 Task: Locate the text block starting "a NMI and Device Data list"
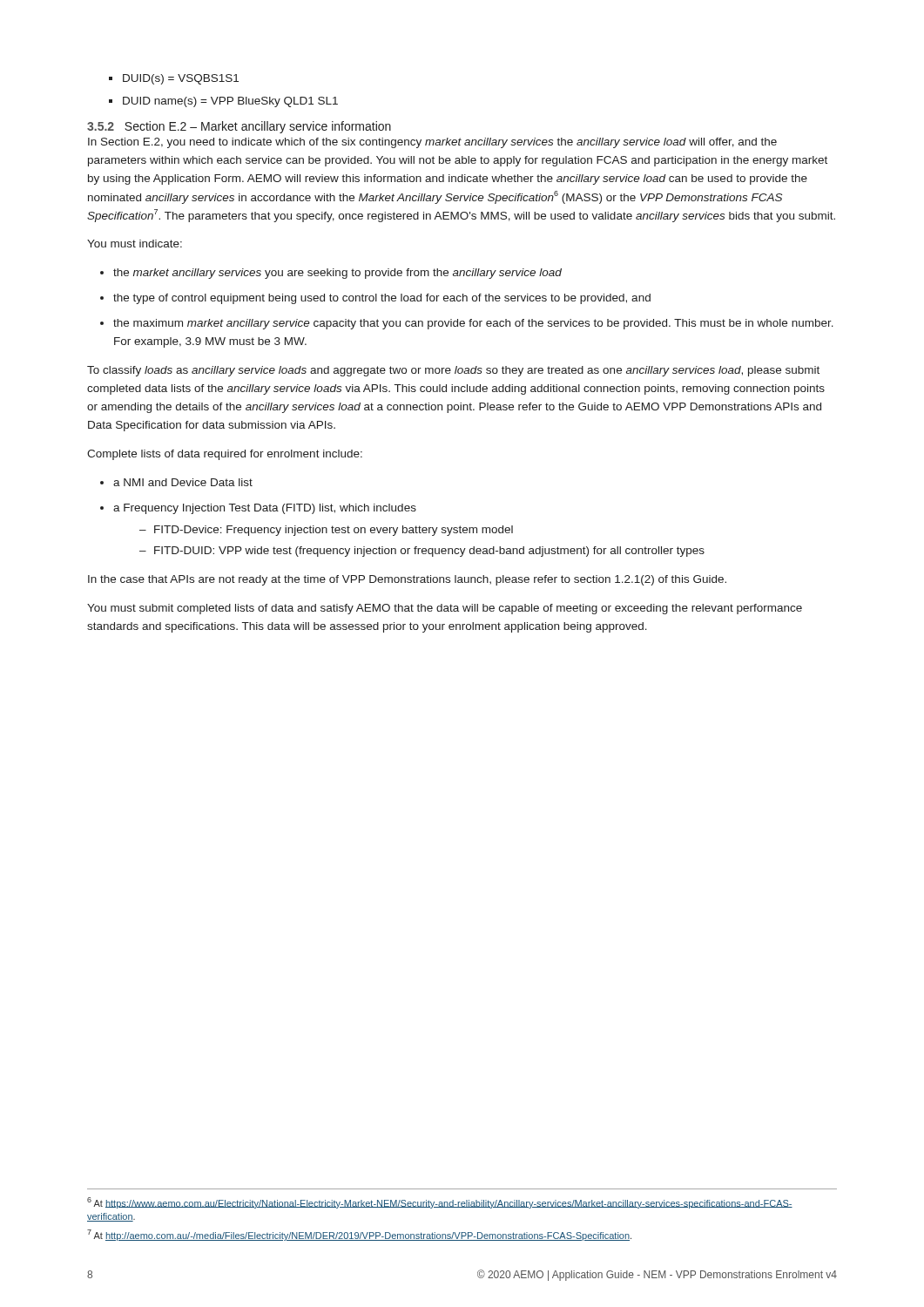pos(183,482)
